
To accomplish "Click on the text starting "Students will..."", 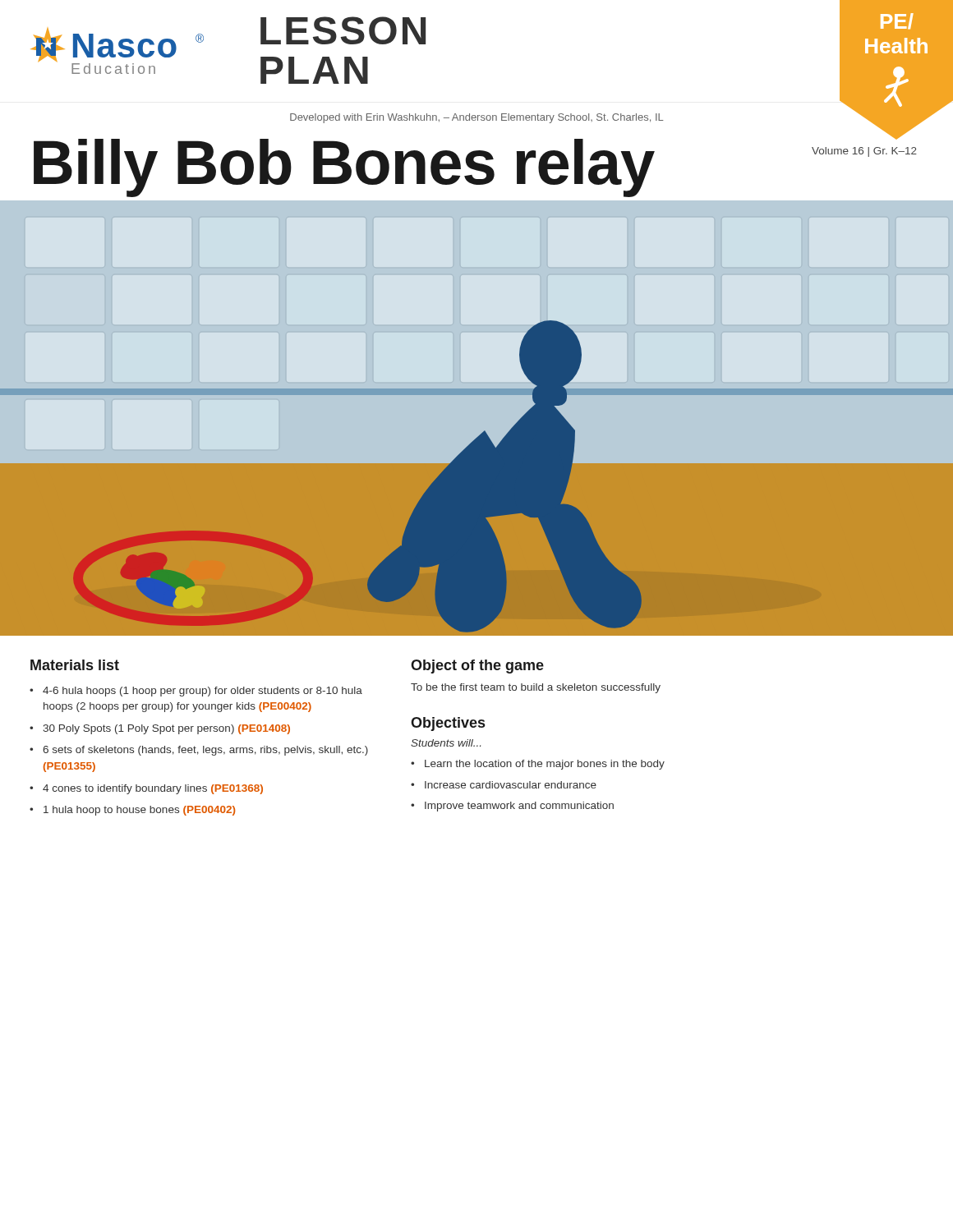I will click(447, 743).
